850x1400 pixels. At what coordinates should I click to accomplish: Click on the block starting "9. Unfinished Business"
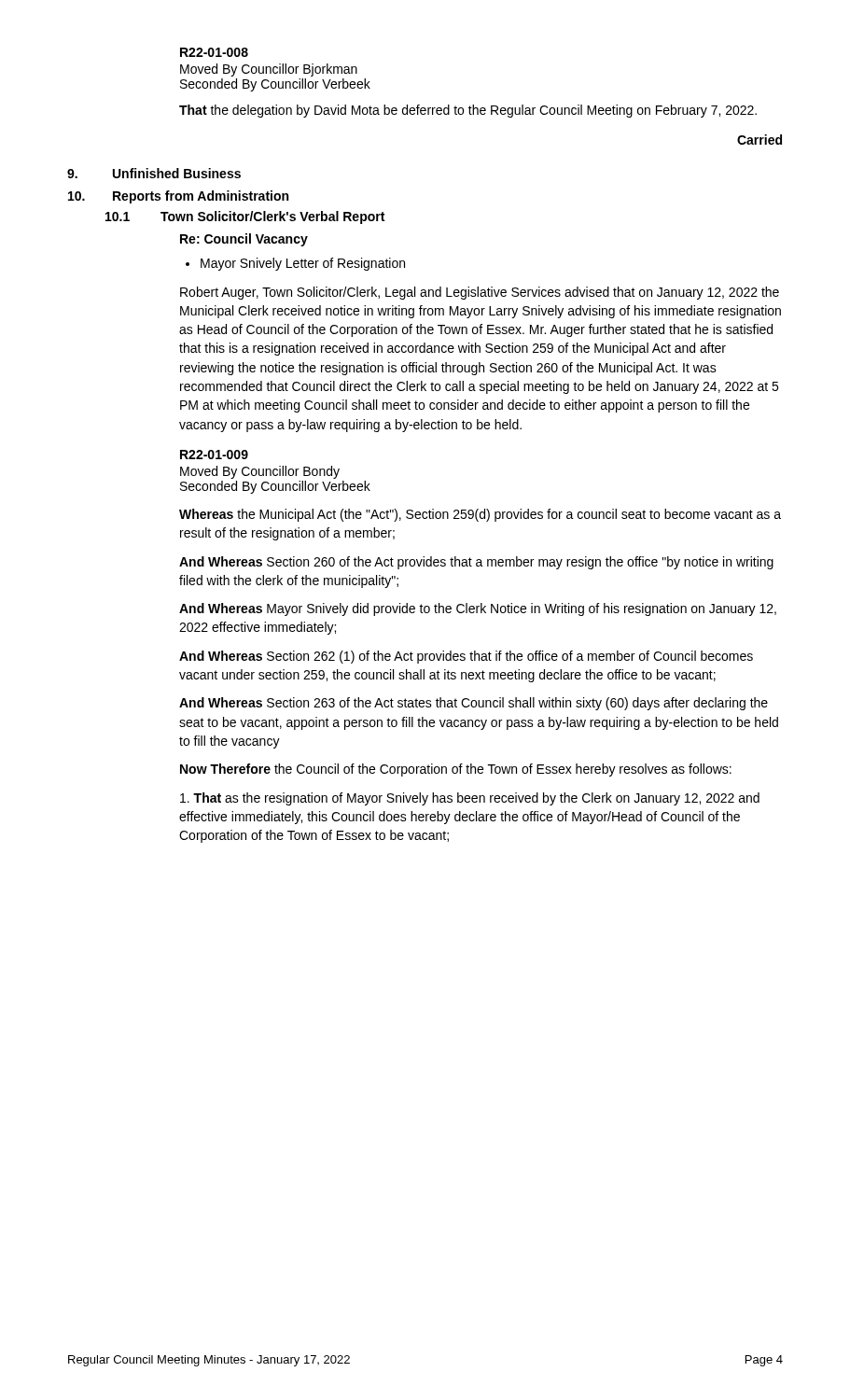[154, 174]
